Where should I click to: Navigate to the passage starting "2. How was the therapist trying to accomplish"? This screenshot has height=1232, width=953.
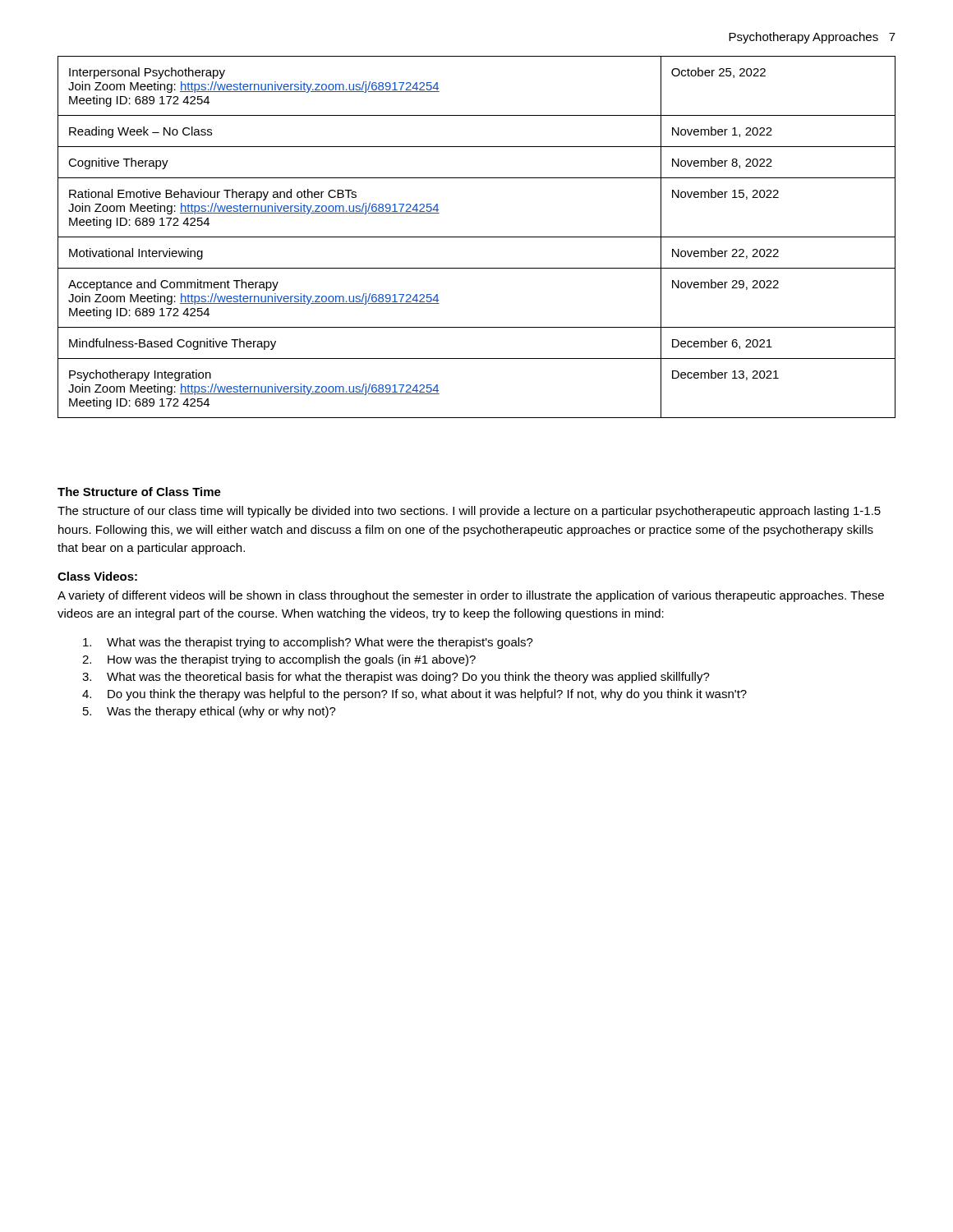279,659
